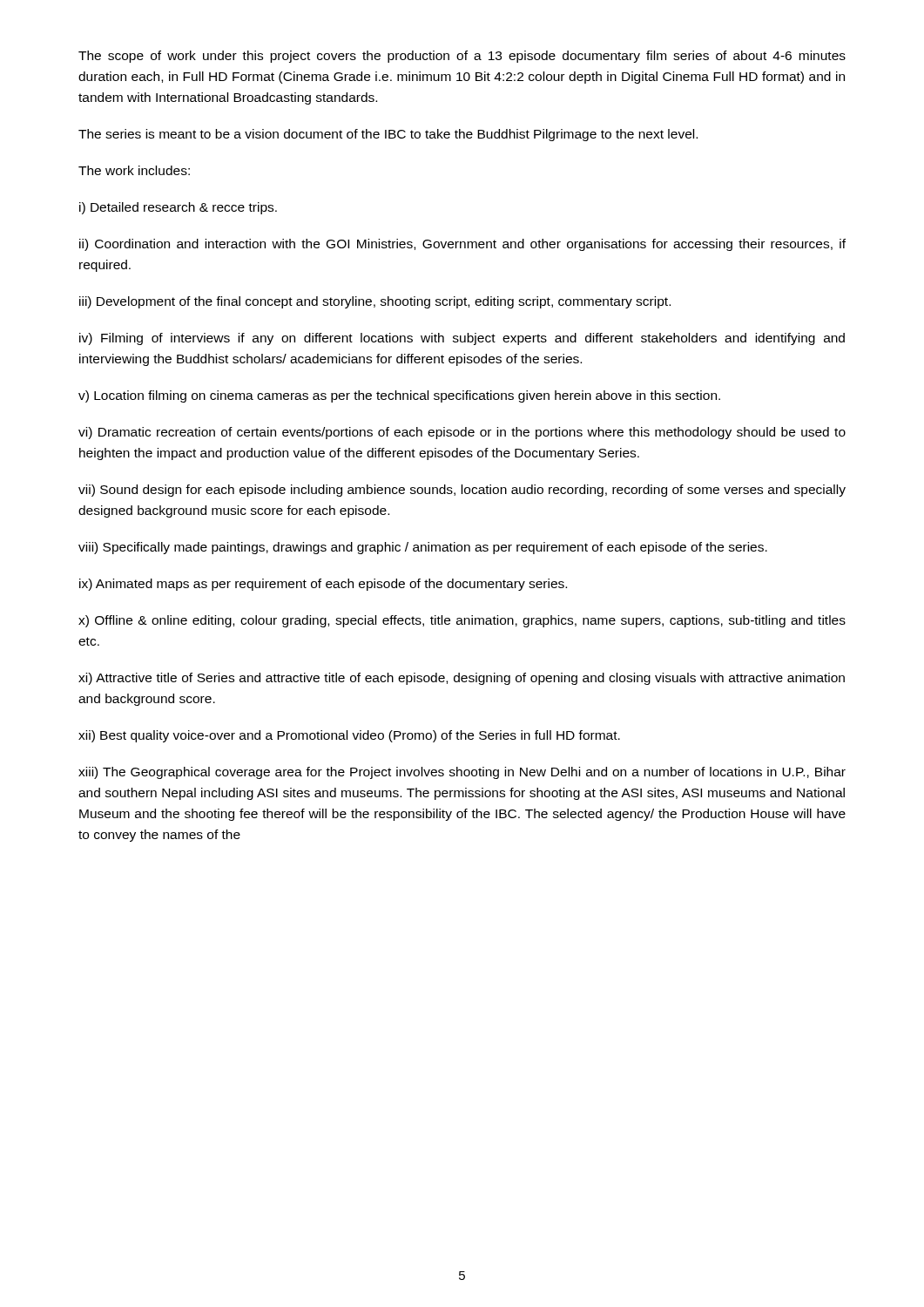The height and width of the screenshot is (1307, 924).
Task: Click the passage that begins "vi) Dramatic recreation"
Action: click(462, 442)
